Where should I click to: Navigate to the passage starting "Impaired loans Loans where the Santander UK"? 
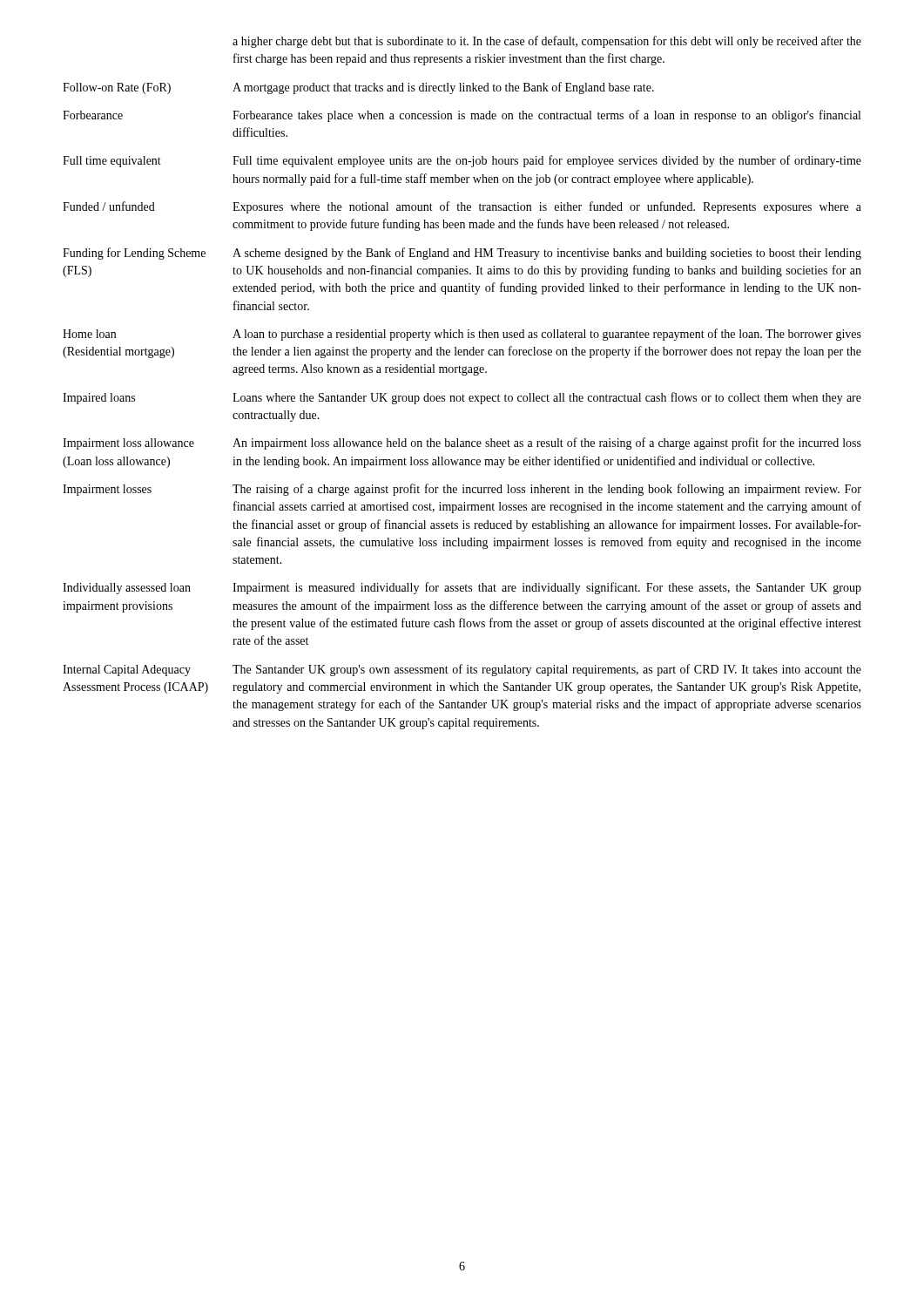(x=462, y=407)
